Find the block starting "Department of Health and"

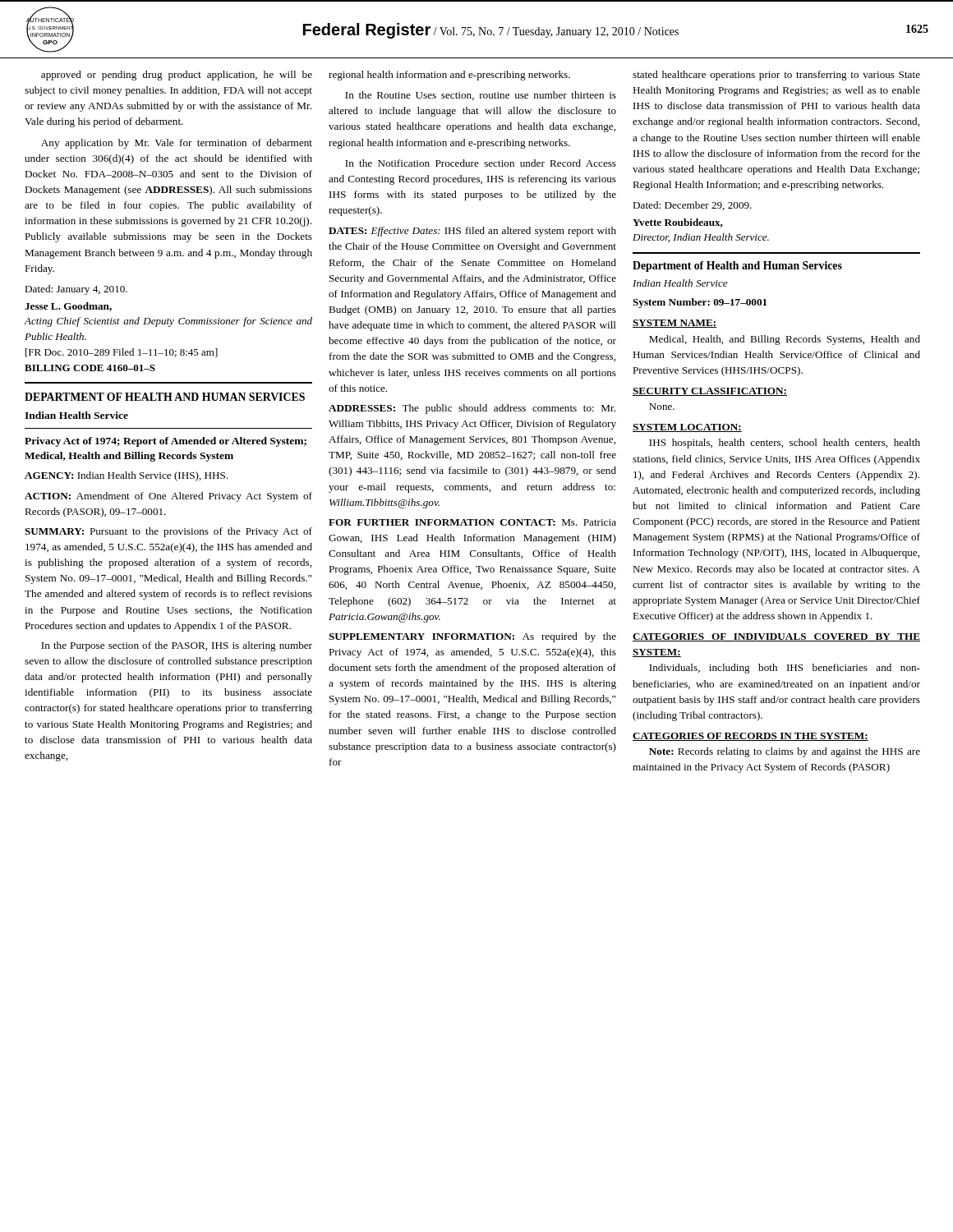(x=737, y=266)
